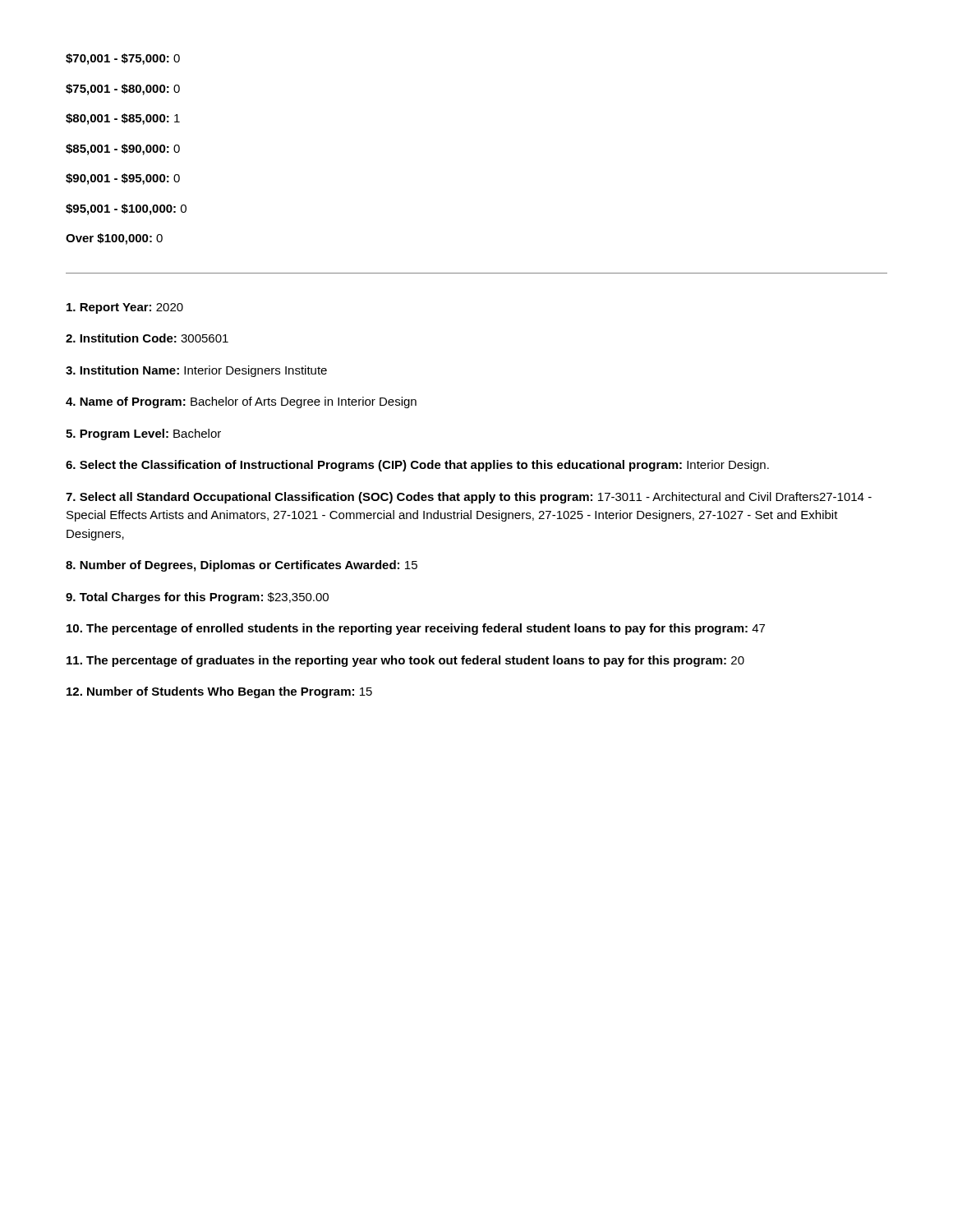Select the list item that reads "5. Program Level: Bachelor"
This screenshot has width=953, height=1232.
point(143,433)
